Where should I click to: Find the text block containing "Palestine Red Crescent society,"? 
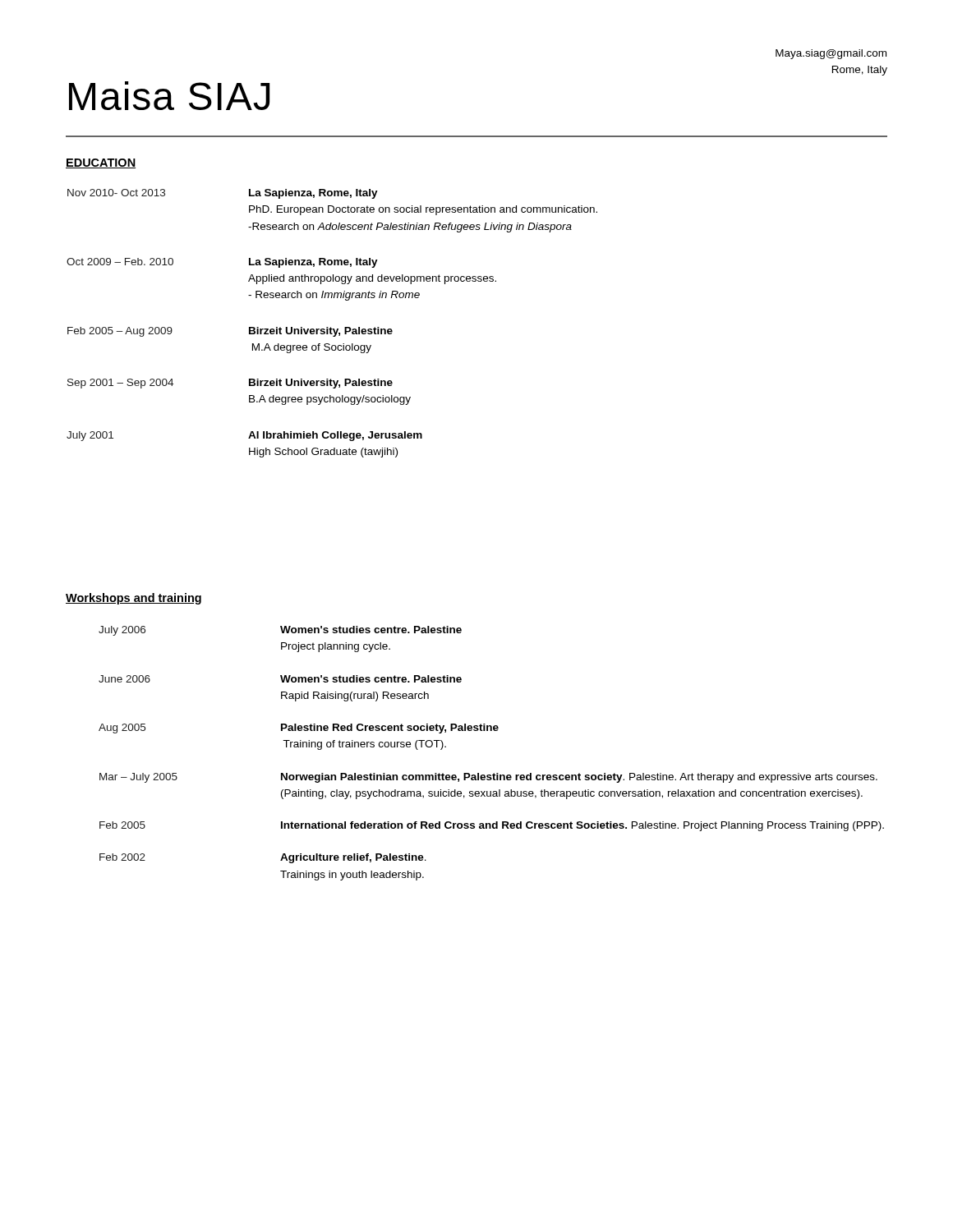click(389, 736)
